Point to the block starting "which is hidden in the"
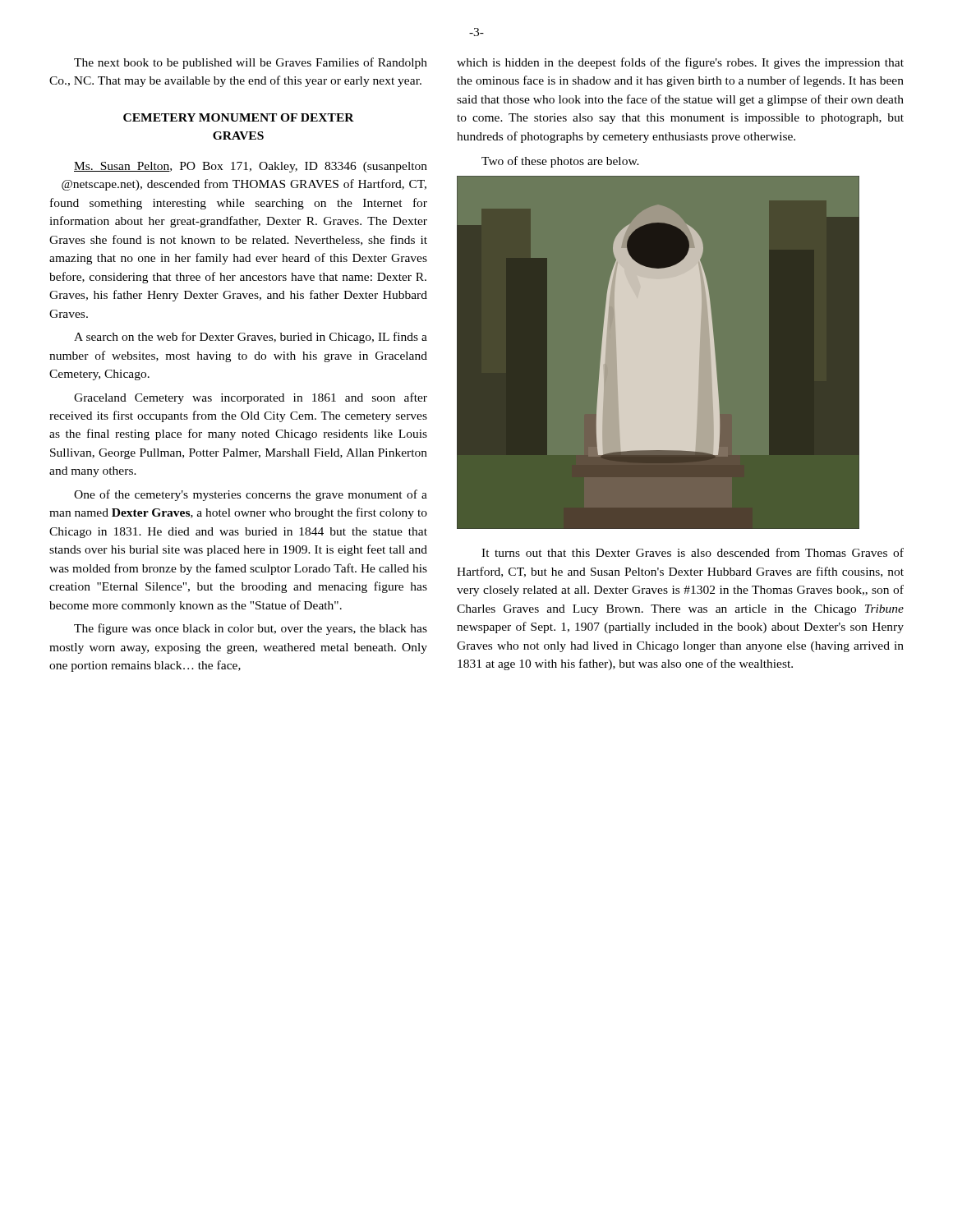 click(680, 99)
